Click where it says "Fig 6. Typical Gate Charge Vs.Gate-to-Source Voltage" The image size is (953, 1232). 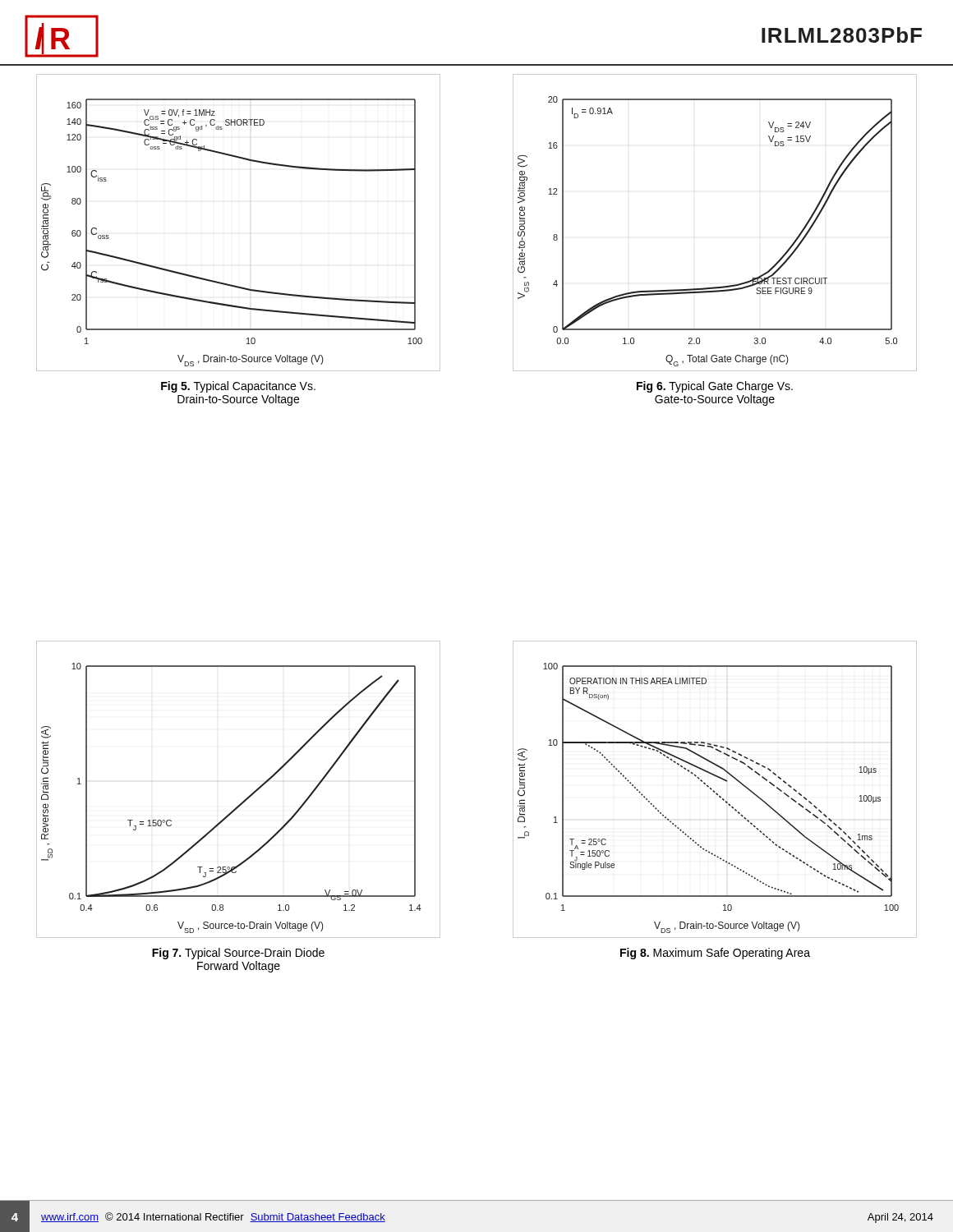[x=715, y=393]
